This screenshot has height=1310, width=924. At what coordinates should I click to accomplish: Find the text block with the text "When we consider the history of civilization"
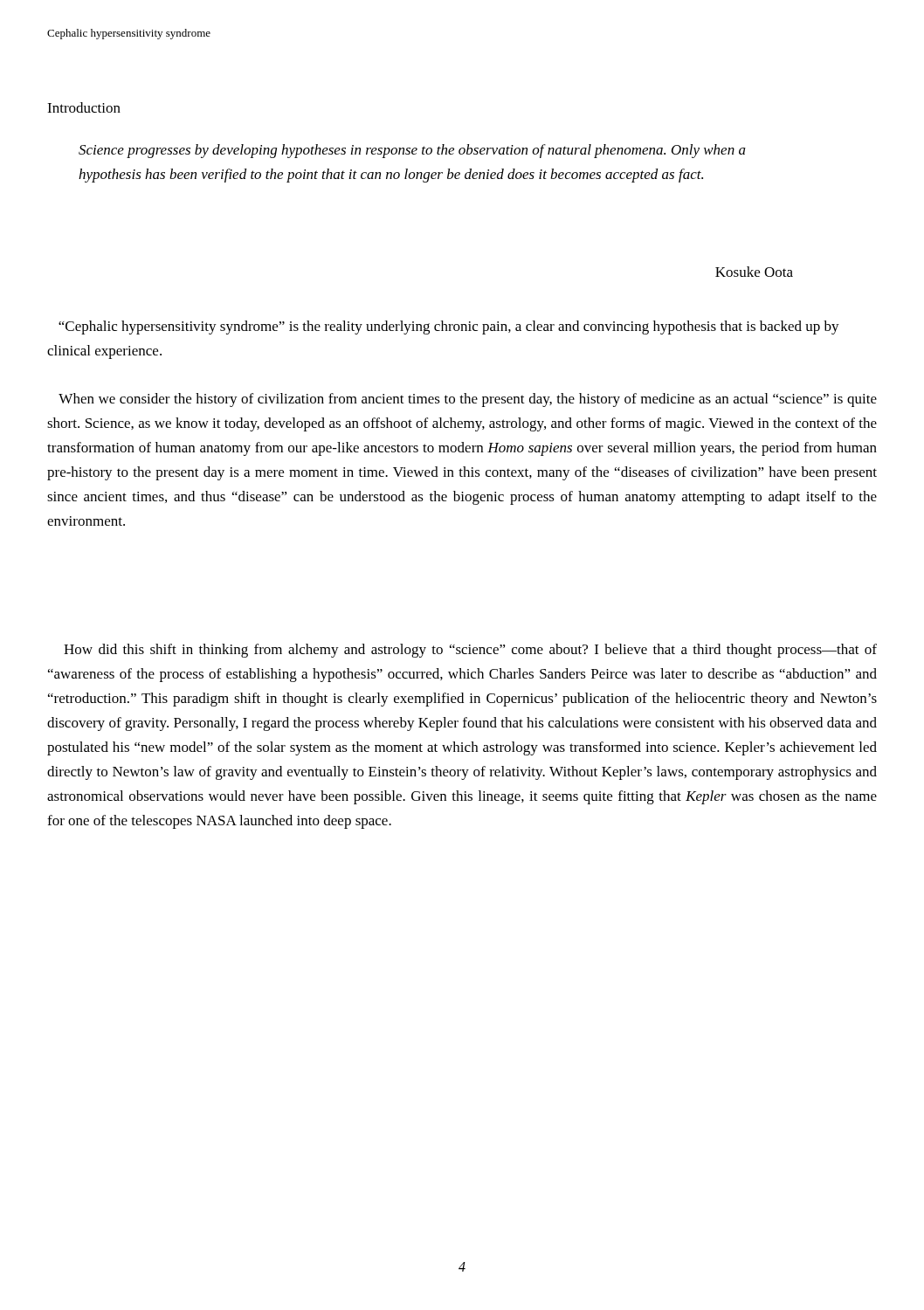coord(462,460)
